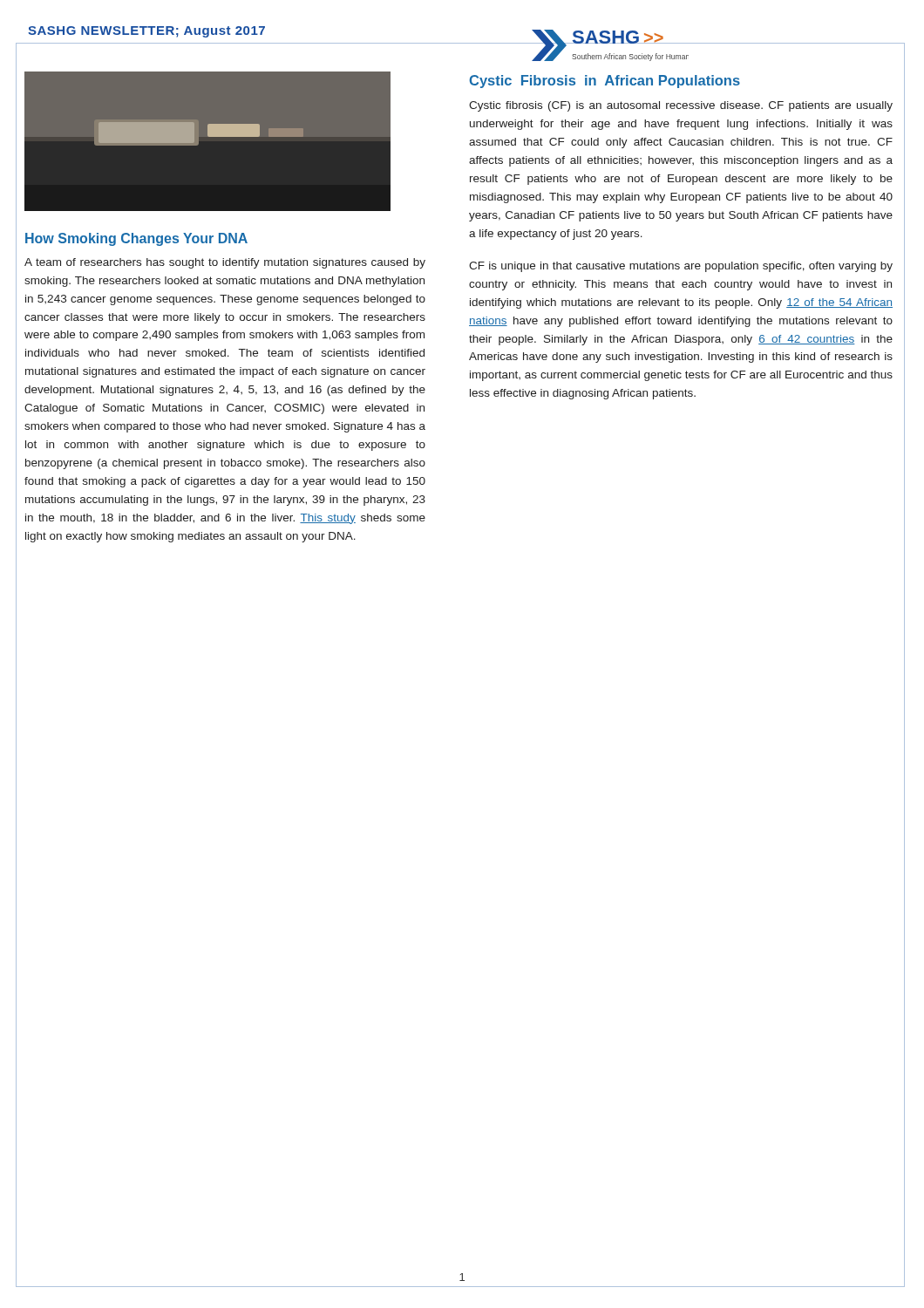
Task: Find the text block starting "Cystic Fibrosis in African Populations"
Action: tap(605, 80)
